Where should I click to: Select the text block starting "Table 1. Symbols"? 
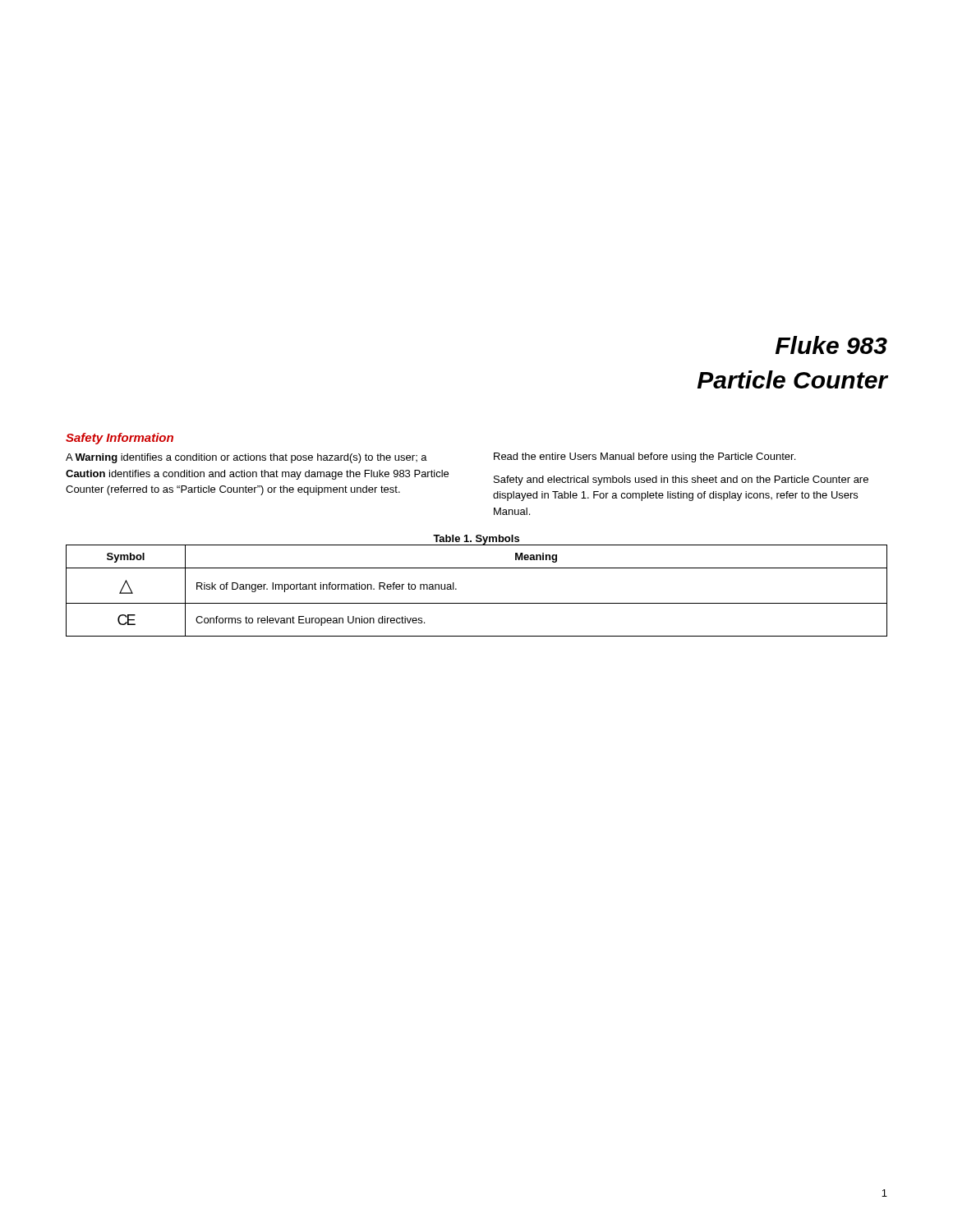click(476, 538)
